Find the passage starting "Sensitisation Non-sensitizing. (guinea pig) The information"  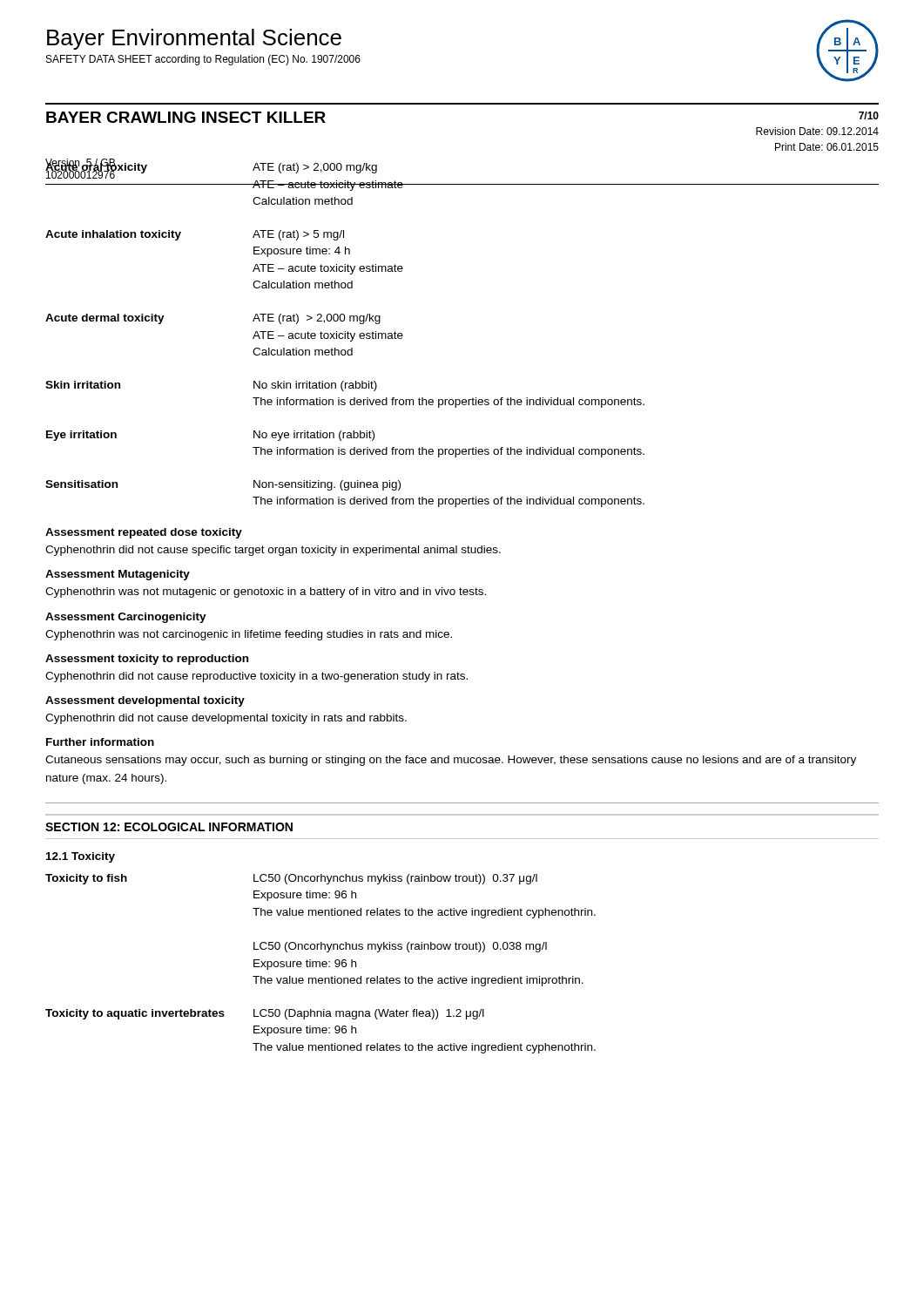[462, 493]
